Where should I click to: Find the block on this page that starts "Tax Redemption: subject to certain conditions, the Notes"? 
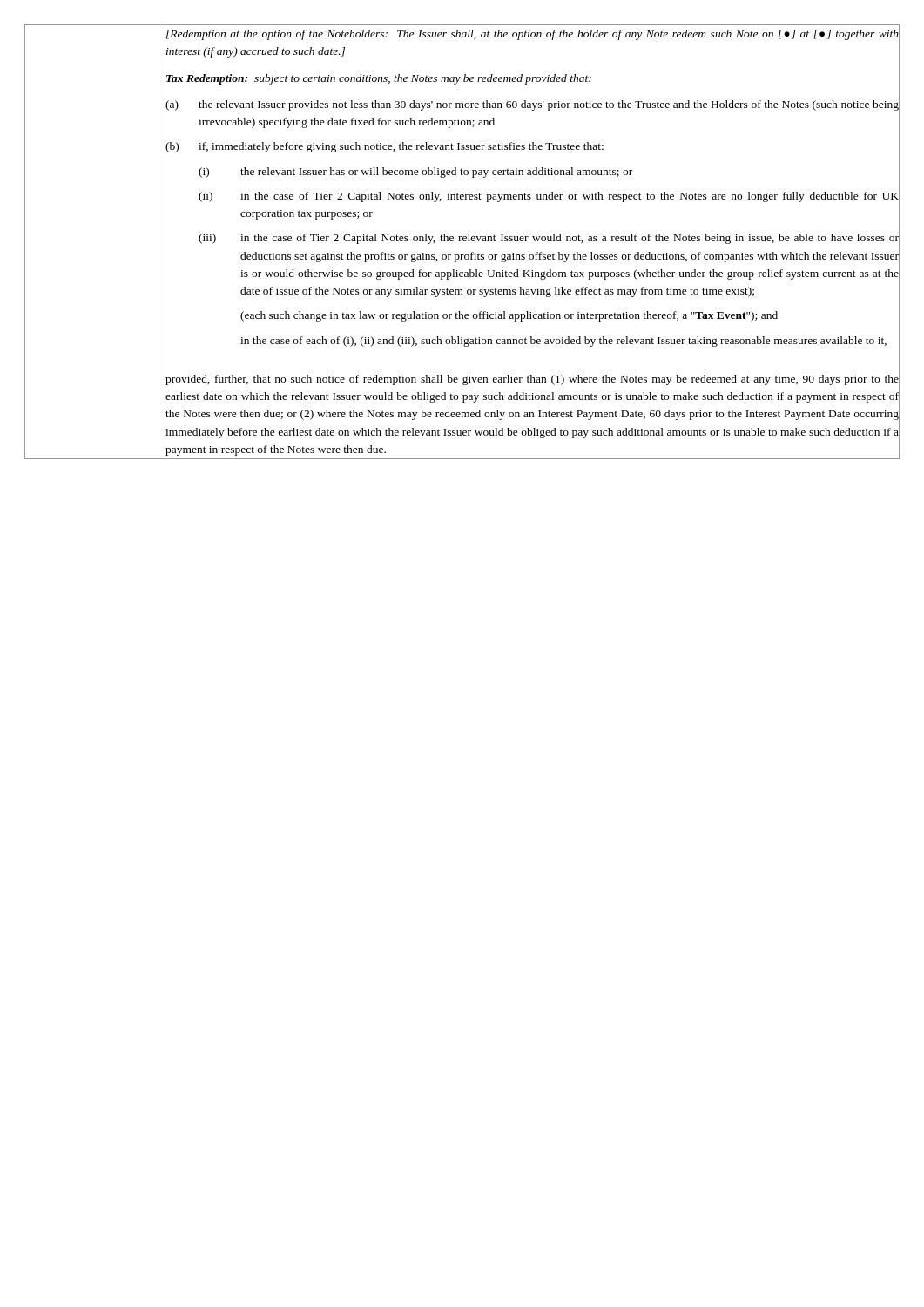coord(379,78)
